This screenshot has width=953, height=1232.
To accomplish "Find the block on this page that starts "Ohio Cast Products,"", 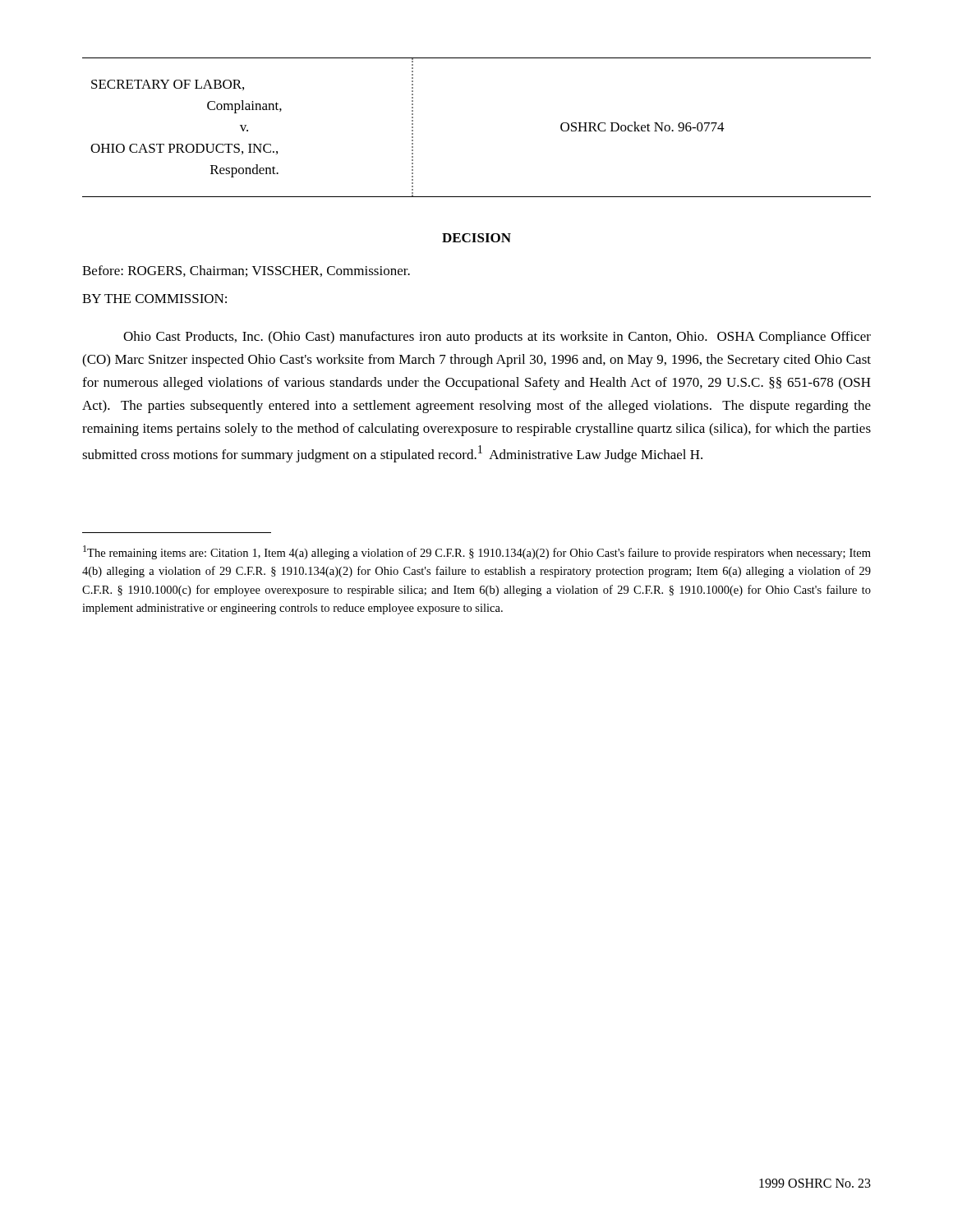I will point(476,395).
